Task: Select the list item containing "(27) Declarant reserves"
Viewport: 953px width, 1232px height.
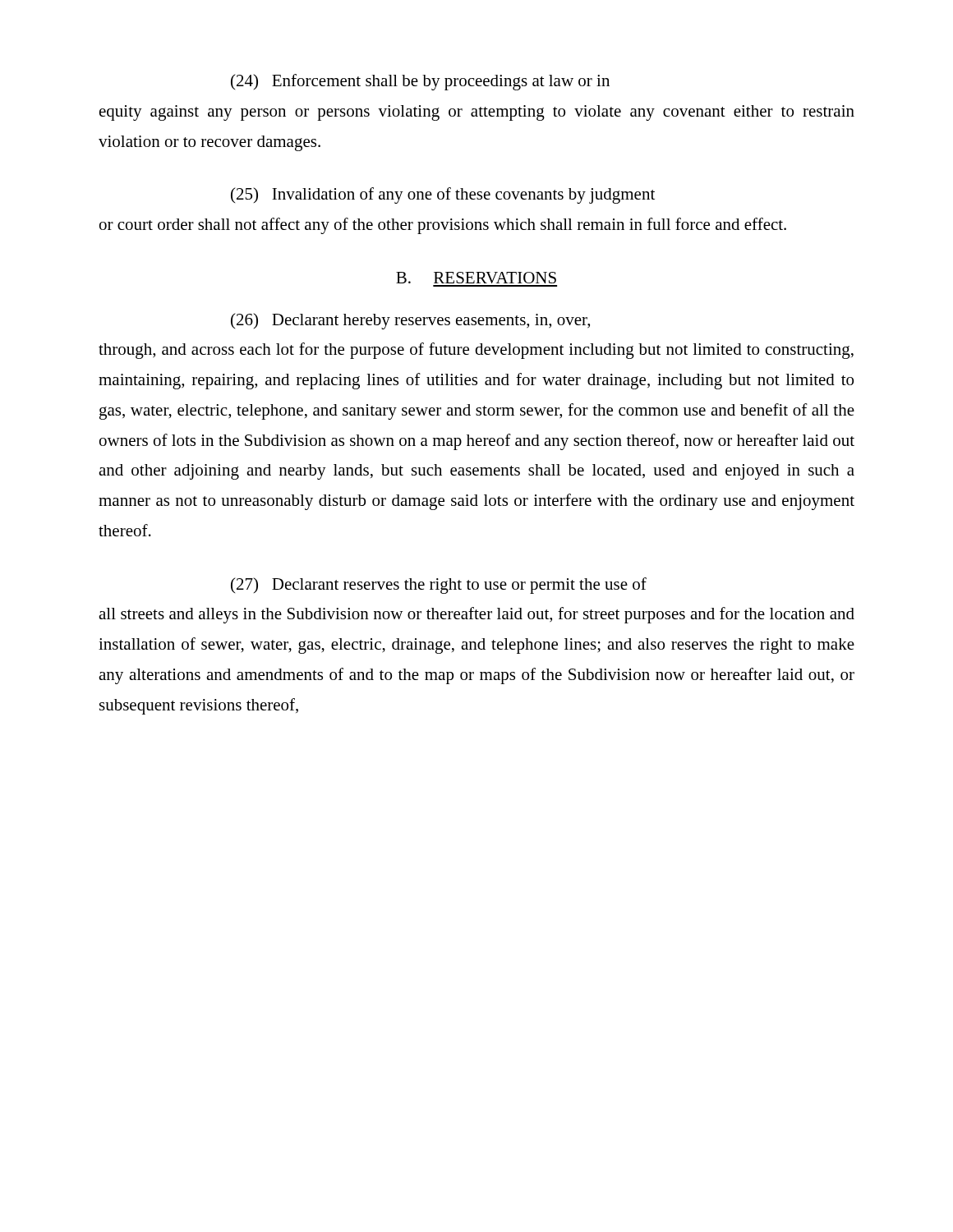Action: [476, 642]
